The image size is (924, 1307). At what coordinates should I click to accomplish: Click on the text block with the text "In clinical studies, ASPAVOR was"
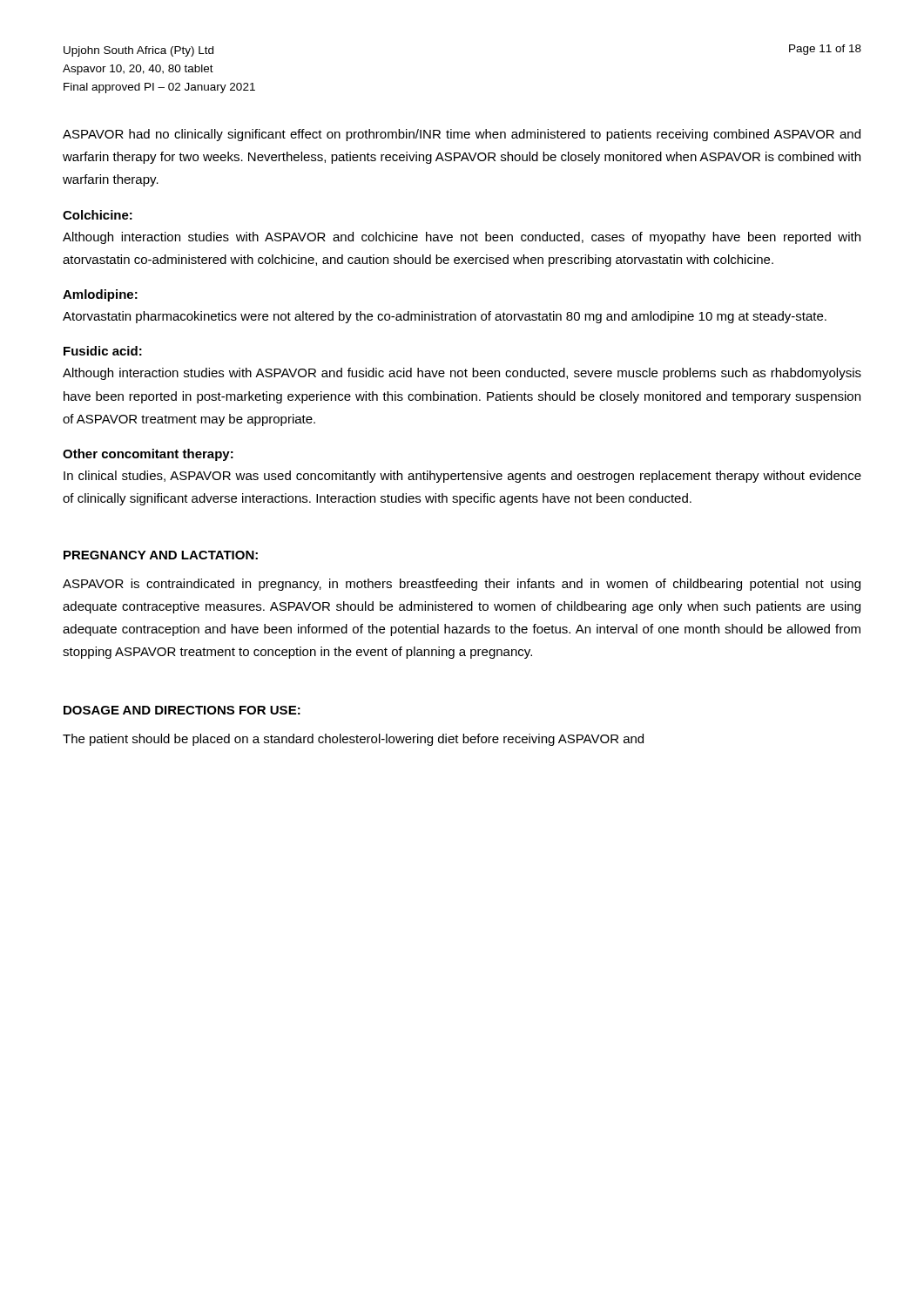pyautogui.click(x=462, y=487)
